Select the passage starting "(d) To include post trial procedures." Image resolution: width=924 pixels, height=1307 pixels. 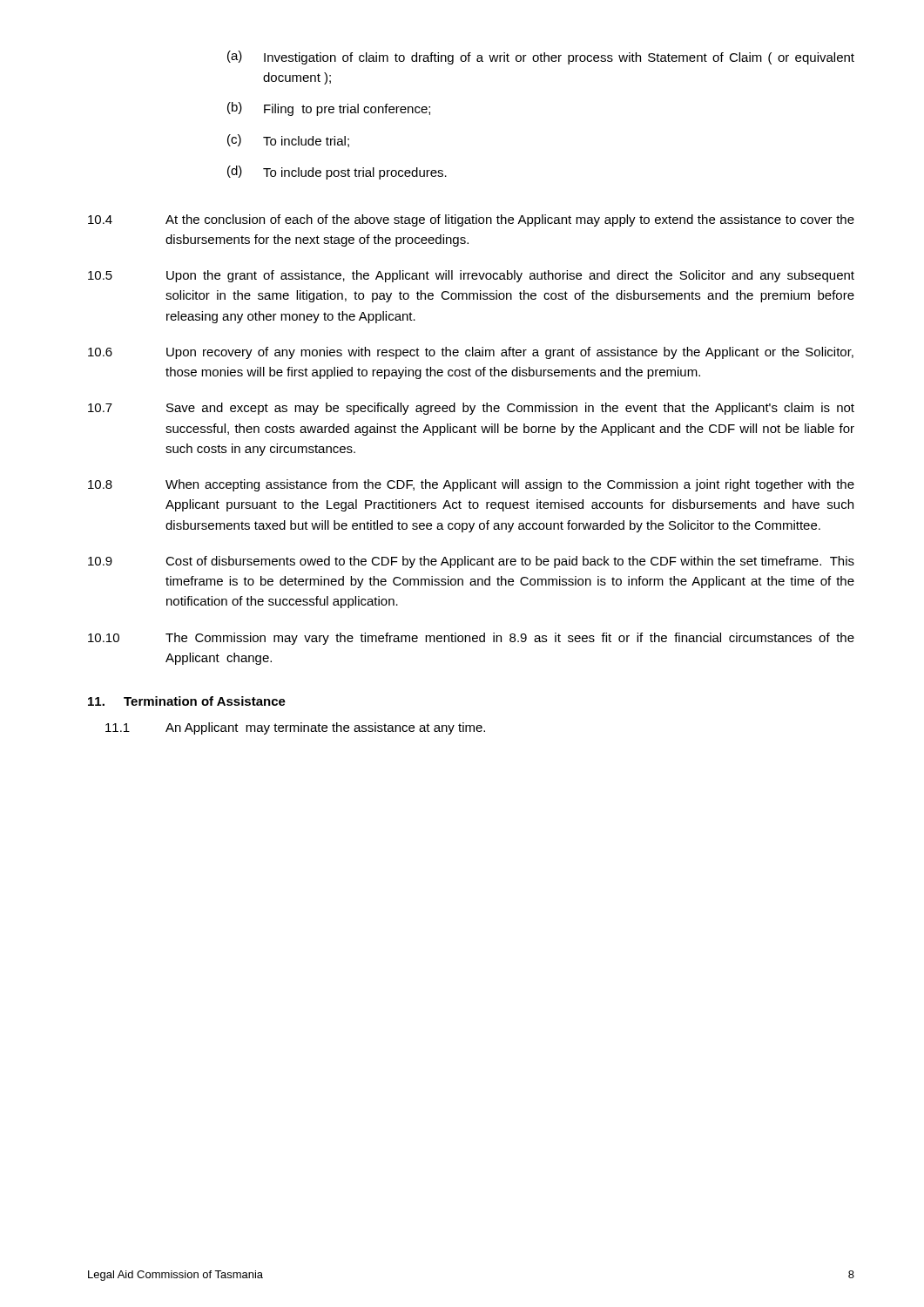tap(337, 173)
